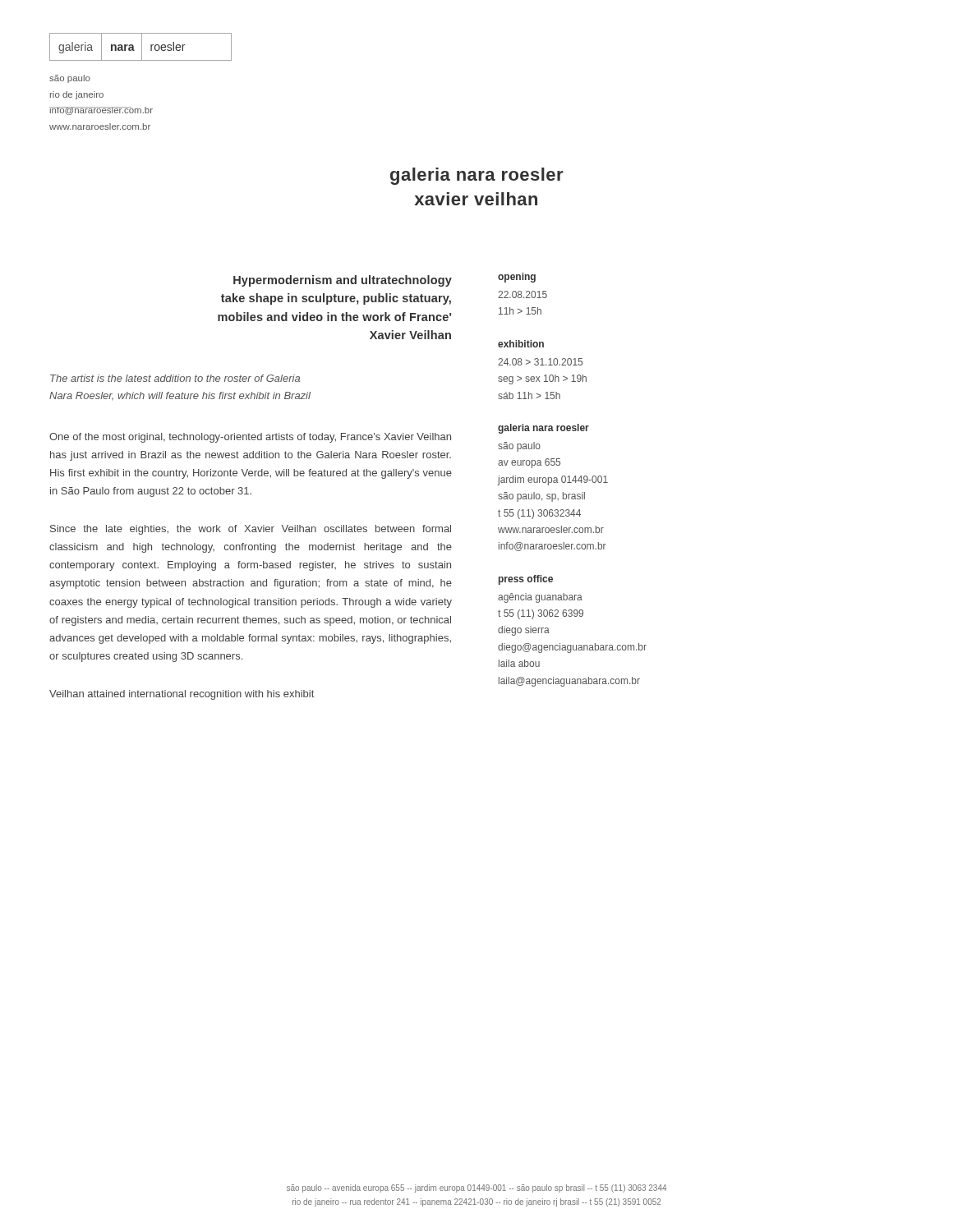Click on the text block that reads "Hypermodernism and ultratechnology take shape in sculpture, public"

pos(335,308)
